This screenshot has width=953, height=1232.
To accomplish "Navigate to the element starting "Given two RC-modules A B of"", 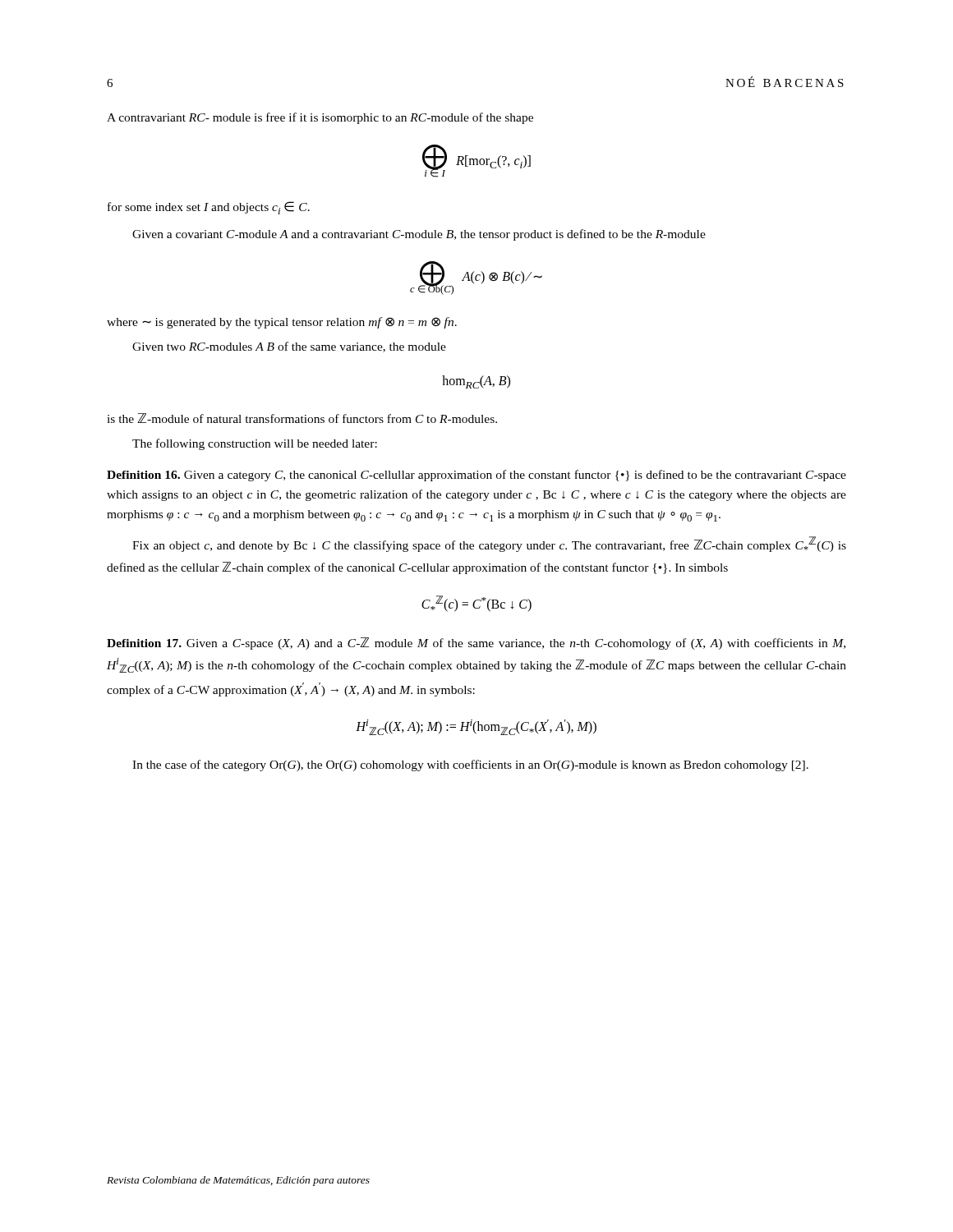I will pyautogui.click(x=289, y=347).
